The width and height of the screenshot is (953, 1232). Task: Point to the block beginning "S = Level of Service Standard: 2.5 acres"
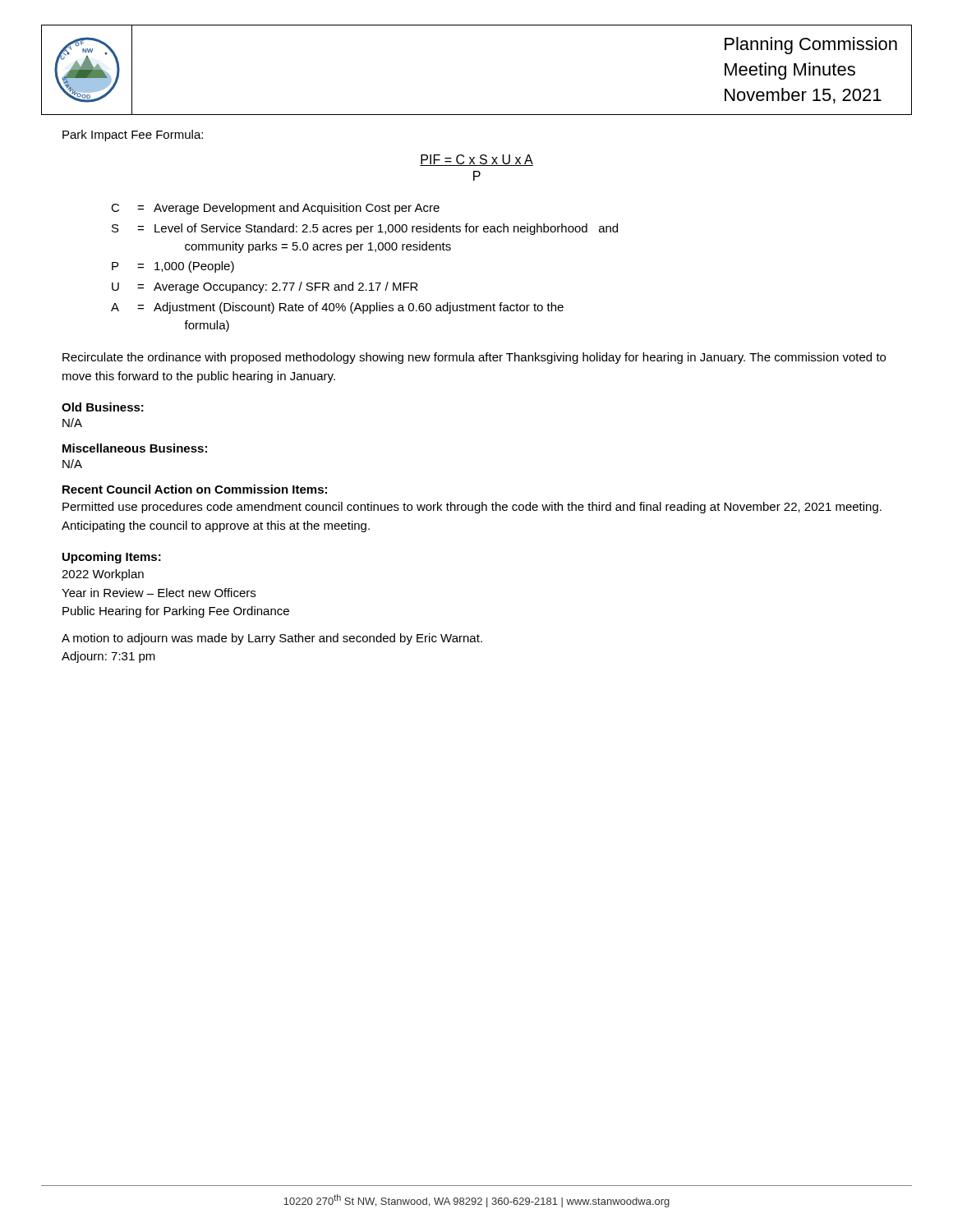501,237
